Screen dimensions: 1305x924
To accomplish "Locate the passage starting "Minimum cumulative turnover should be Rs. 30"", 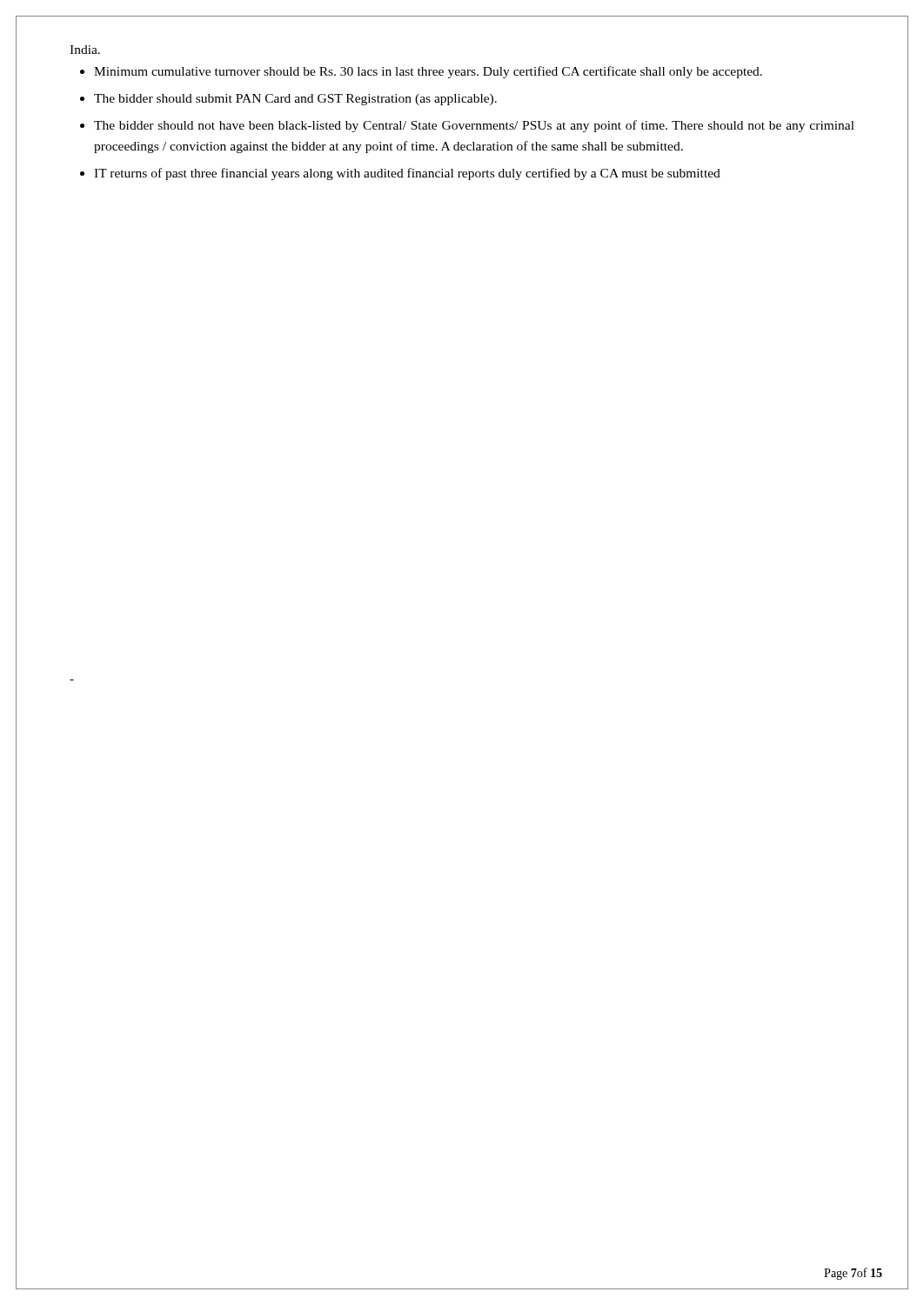I will [474, 72].
